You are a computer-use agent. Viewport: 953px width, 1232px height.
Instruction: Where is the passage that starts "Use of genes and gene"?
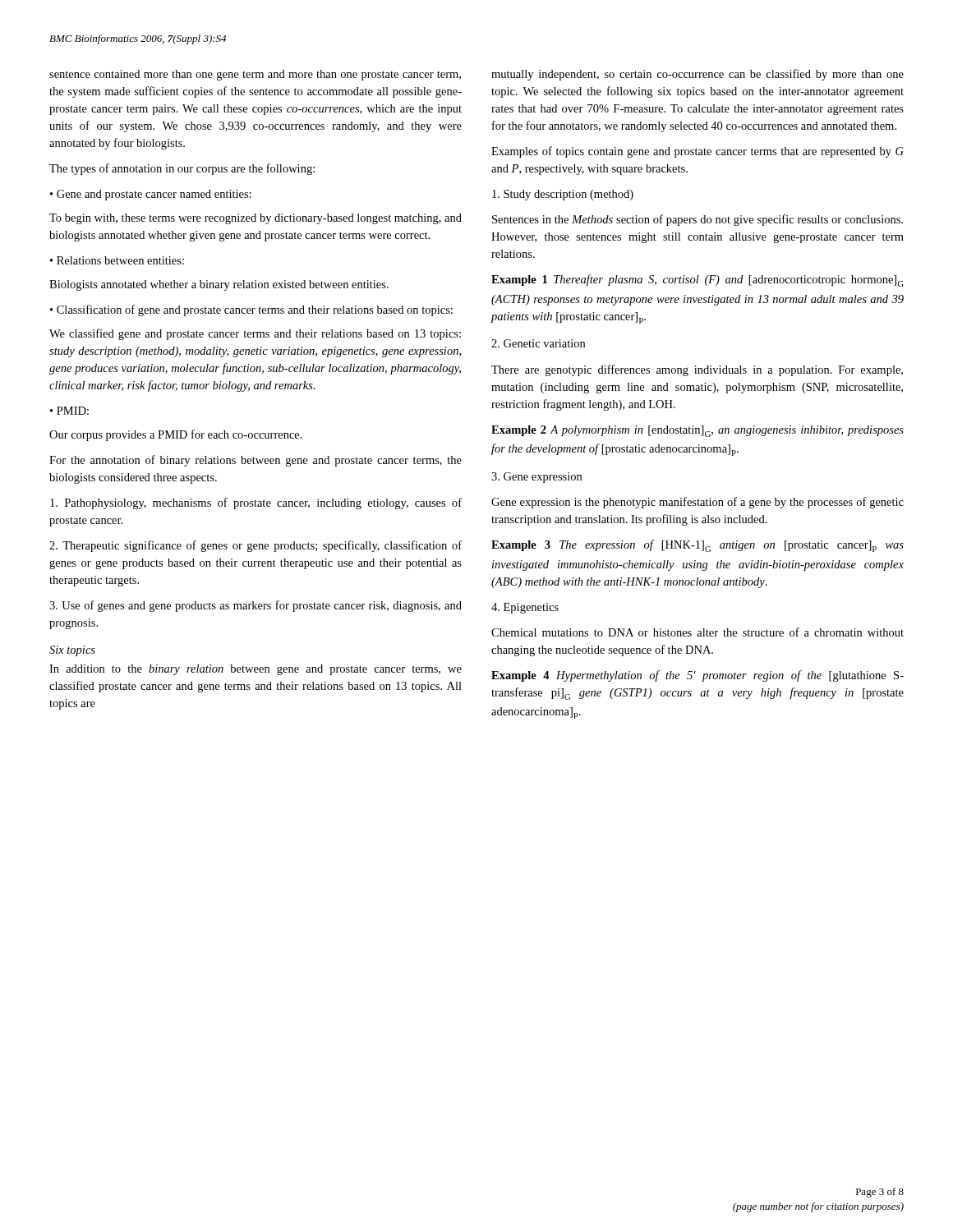click(255, 615)
